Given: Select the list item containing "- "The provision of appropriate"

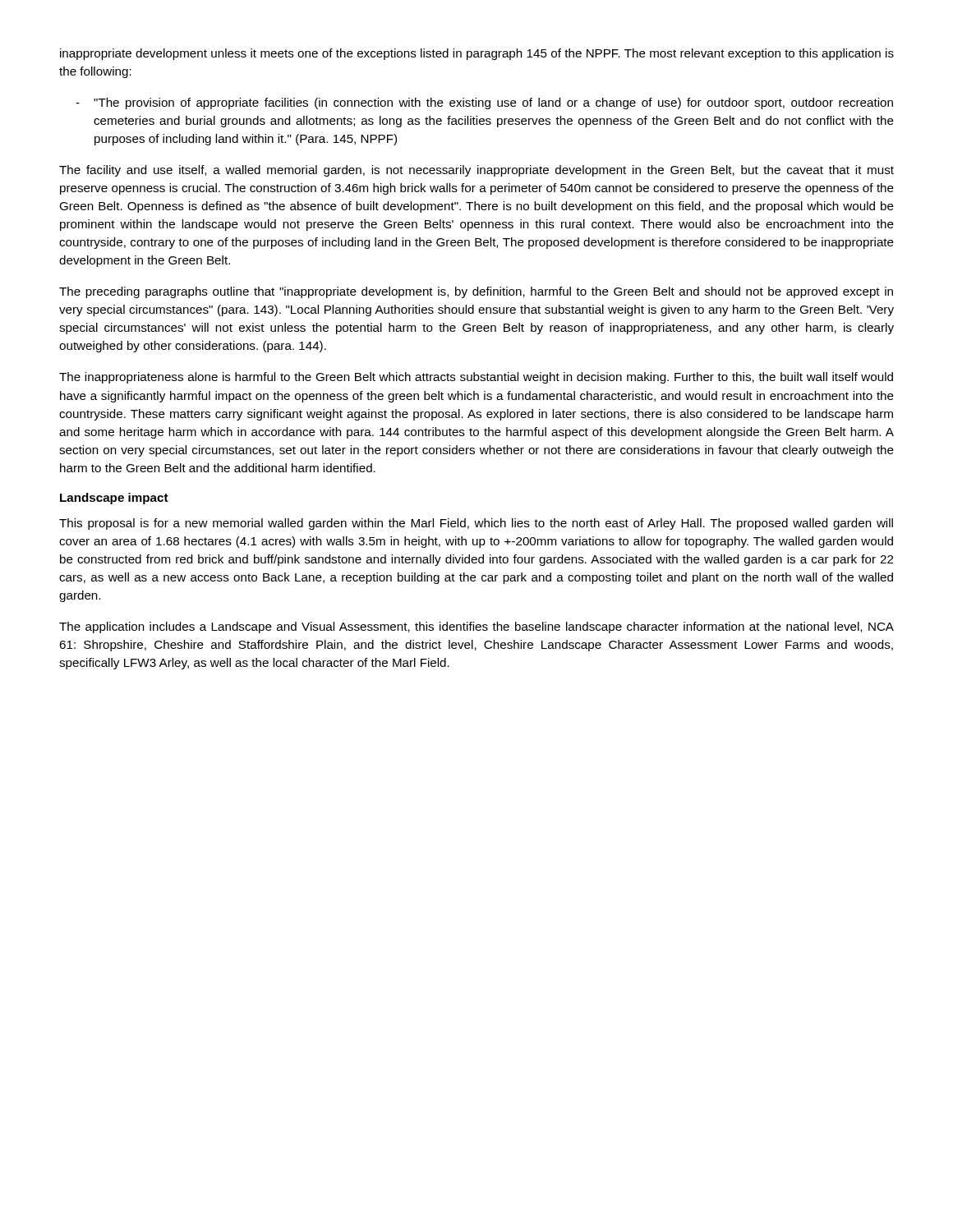Looking at the screenshot, I should point(485,121).
